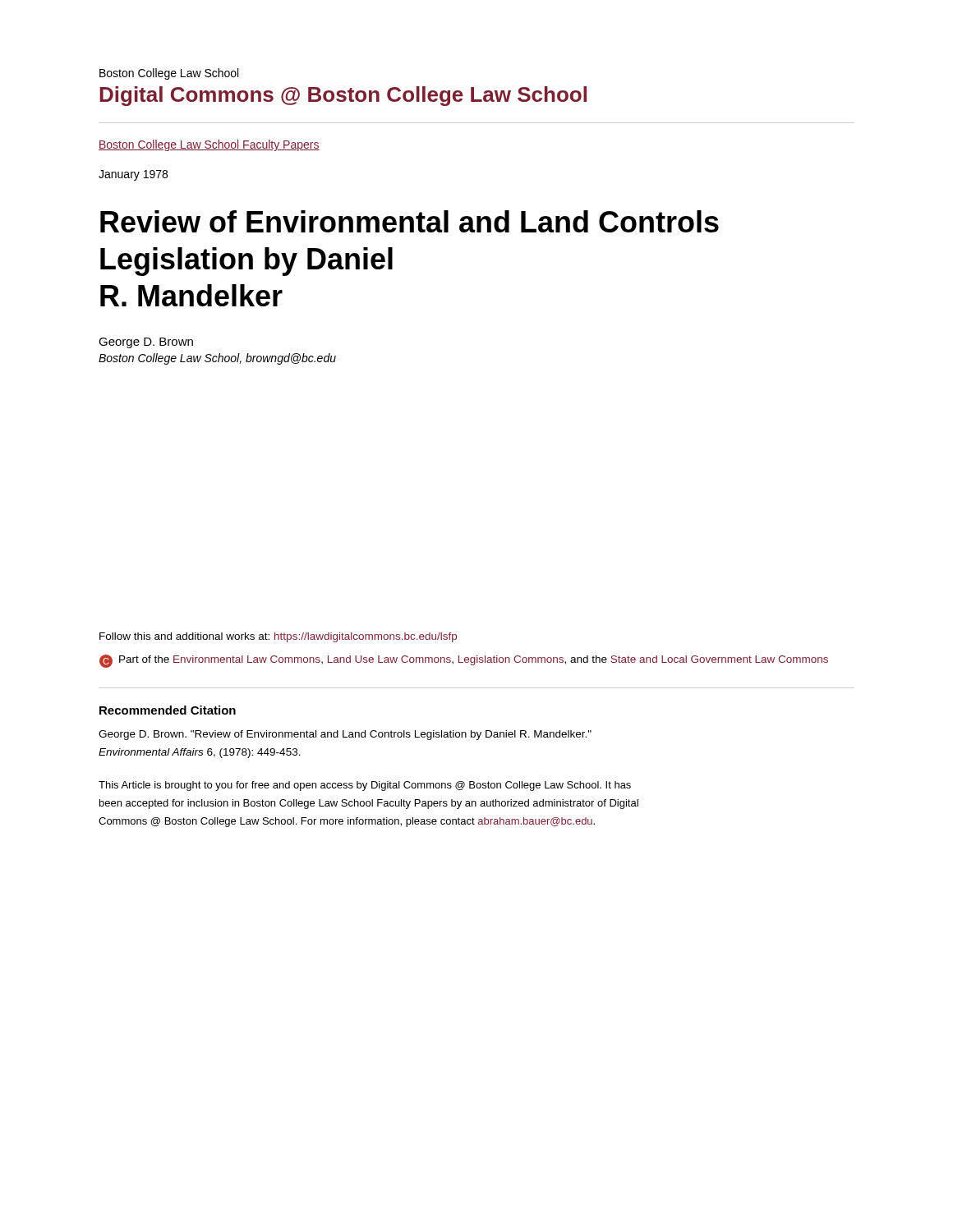Navigate to the passage starting "George D. Brown. "Review"

[x=476, y=743]
